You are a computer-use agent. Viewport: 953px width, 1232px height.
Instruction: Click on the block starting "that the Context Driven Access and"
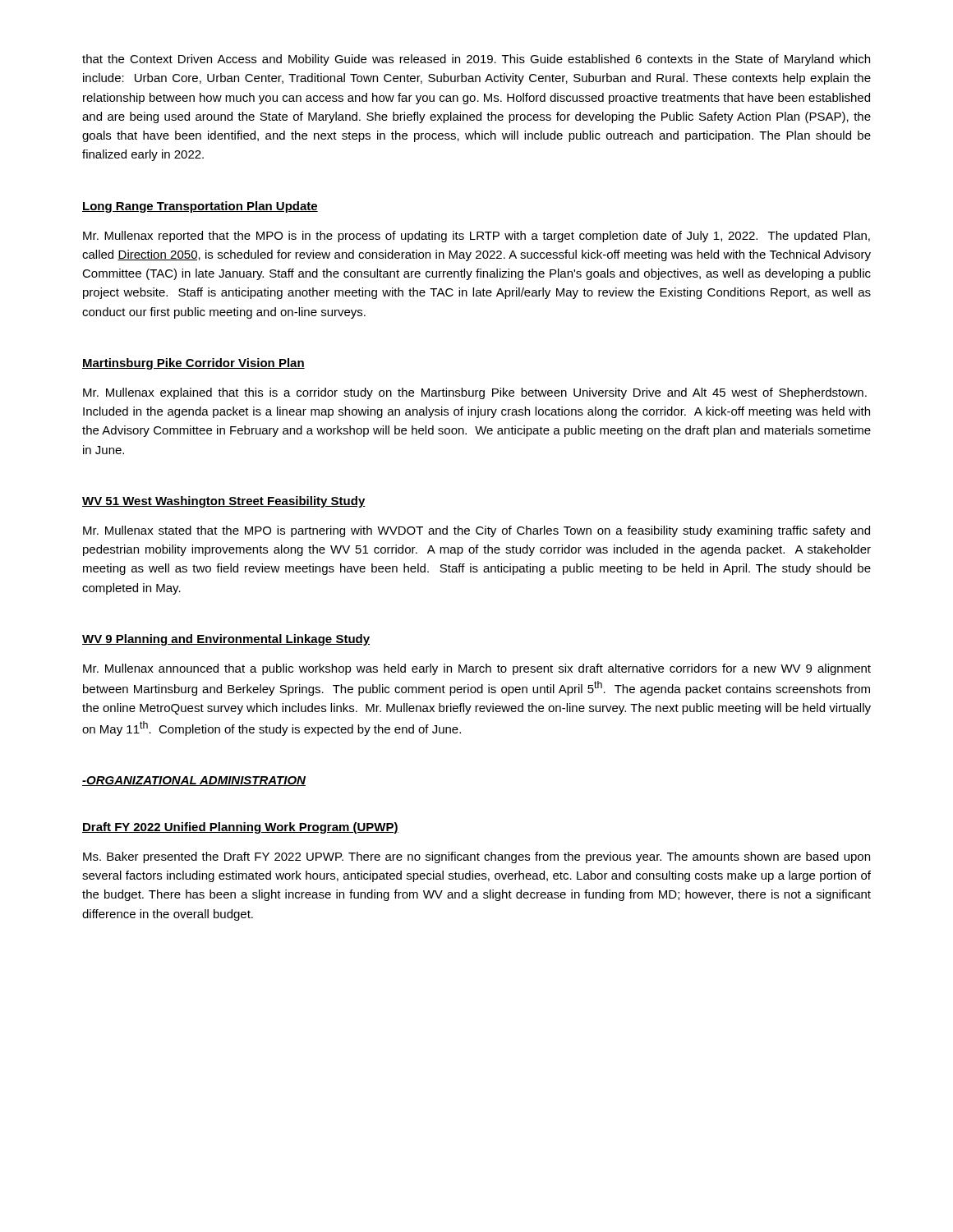(476, 106)
